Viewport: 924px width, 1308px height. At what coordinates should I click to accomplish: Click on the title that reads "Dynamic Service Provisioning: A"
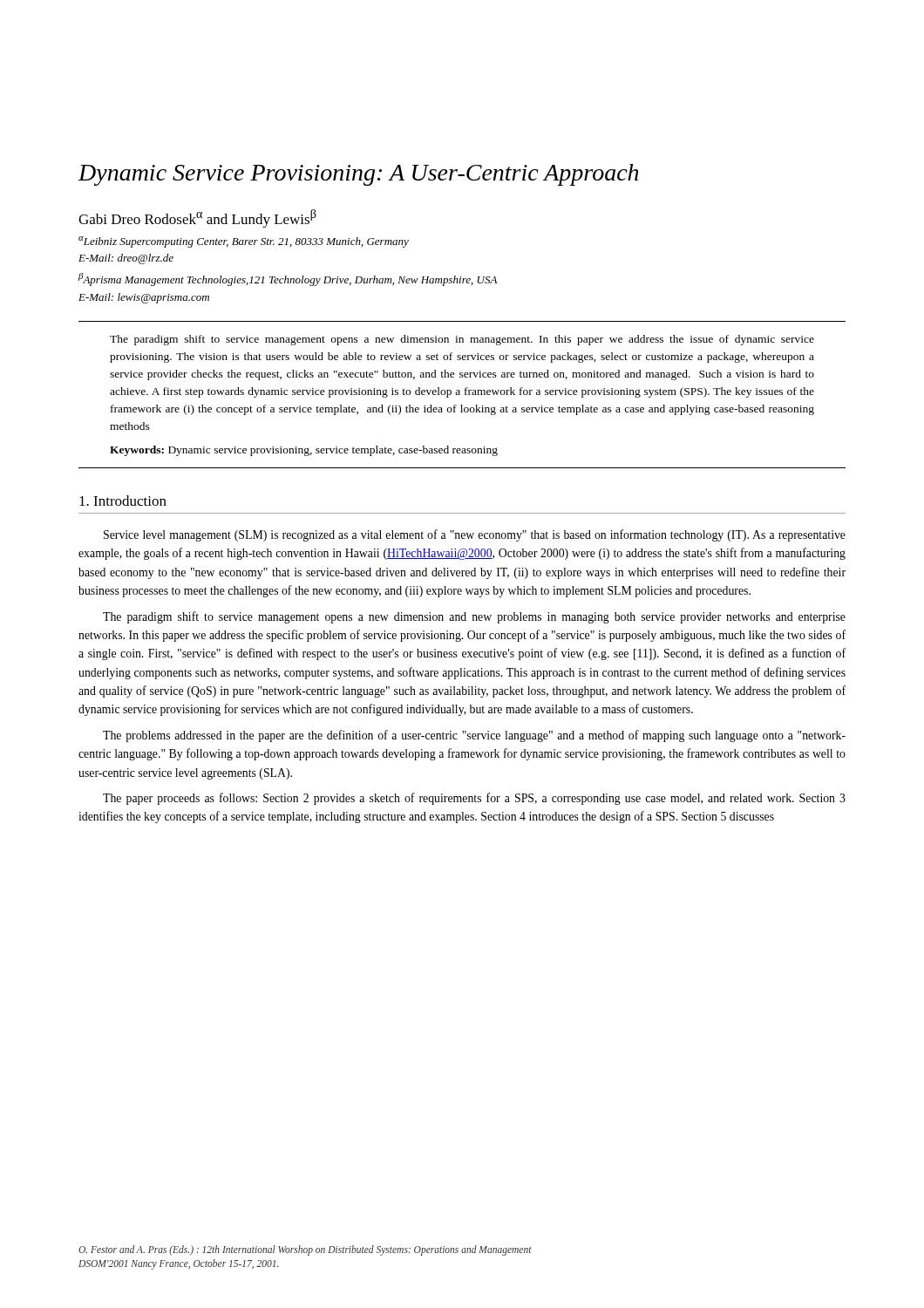[462, 172]
